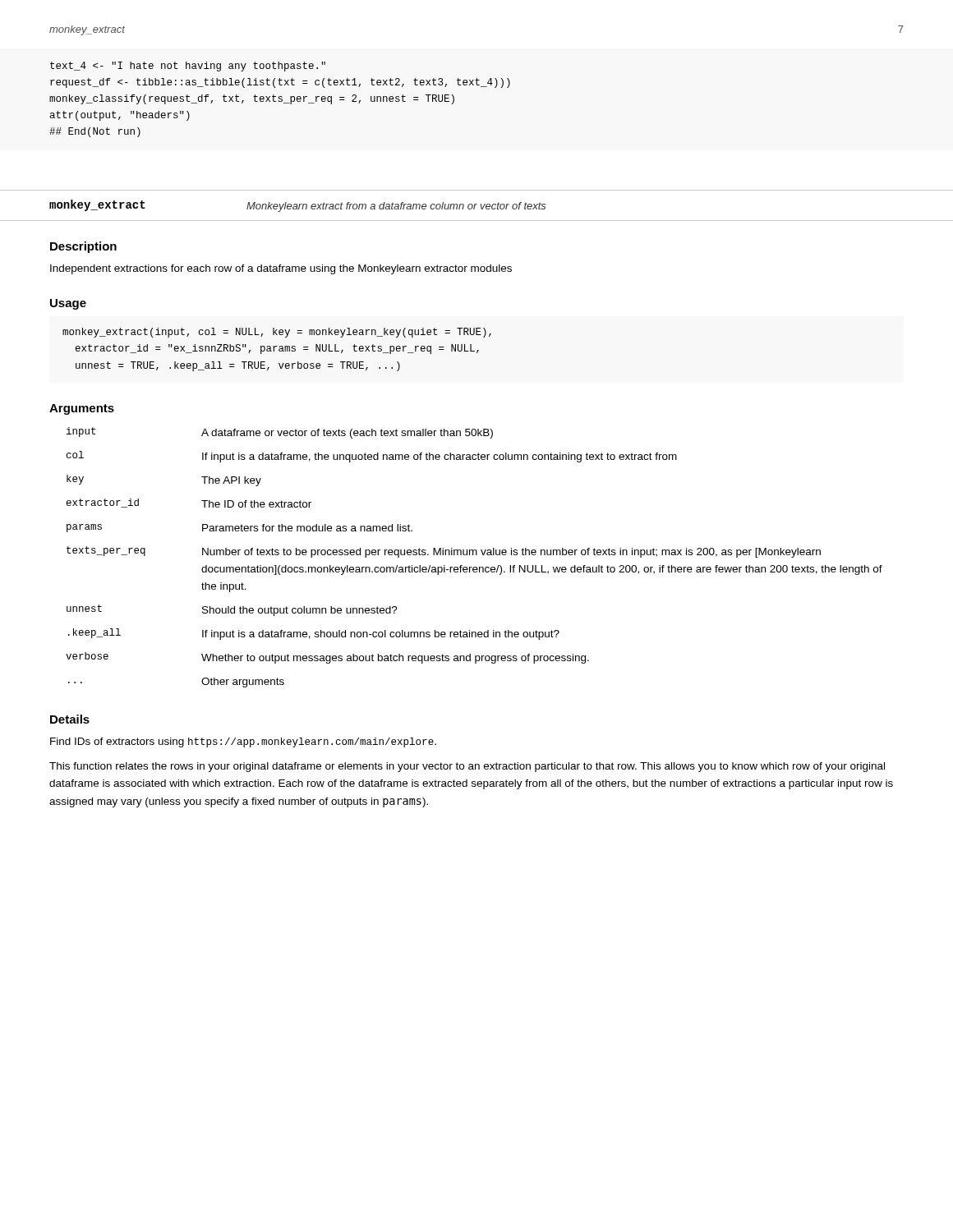Point to the region starting "monkey_extract Monkeylearn extract from"
The height and width of the screenshot is (1232, 953).
pos(298,205)
